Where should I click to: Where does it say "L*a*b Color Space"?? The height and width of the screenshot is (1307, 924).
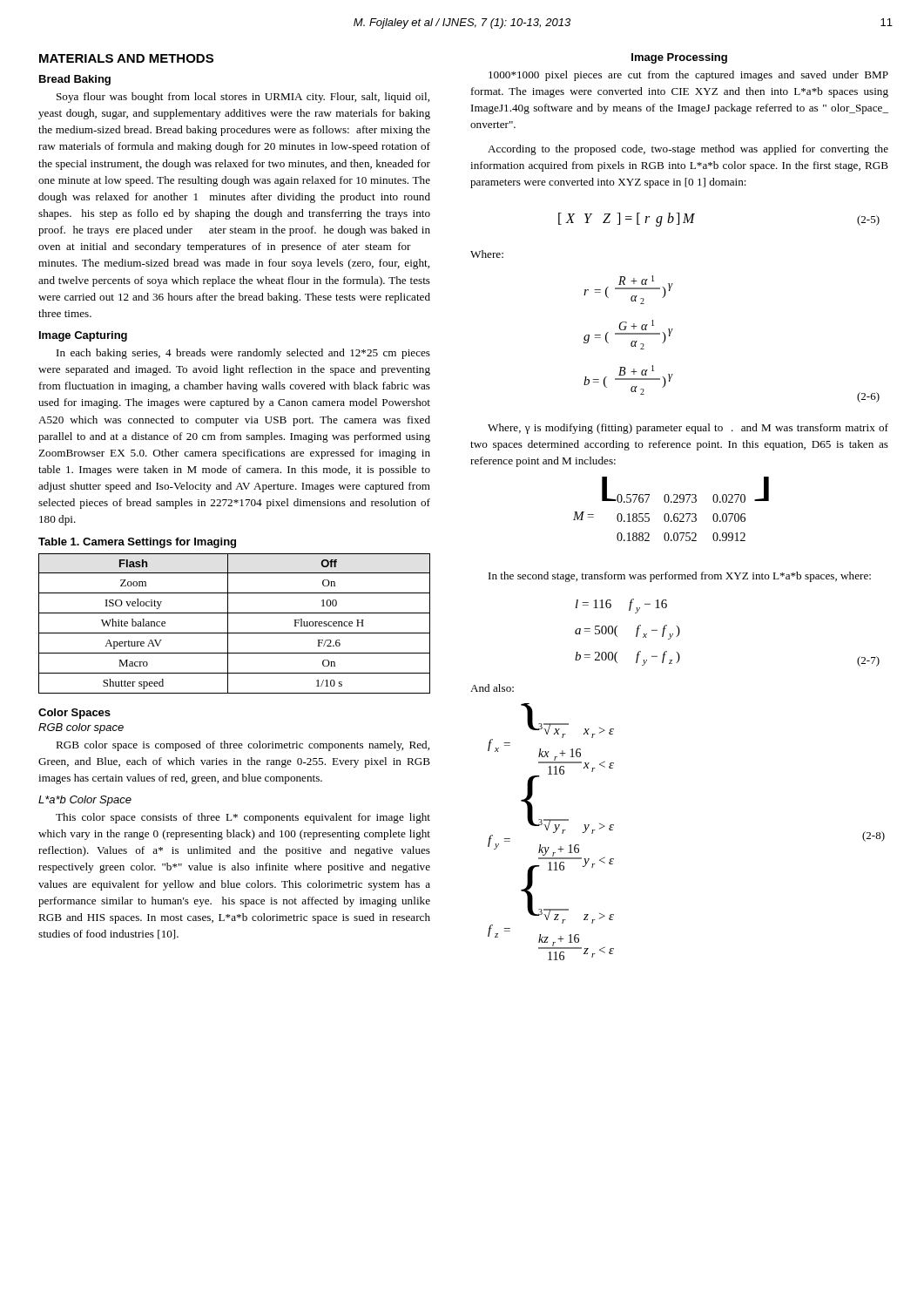(85, 799)
